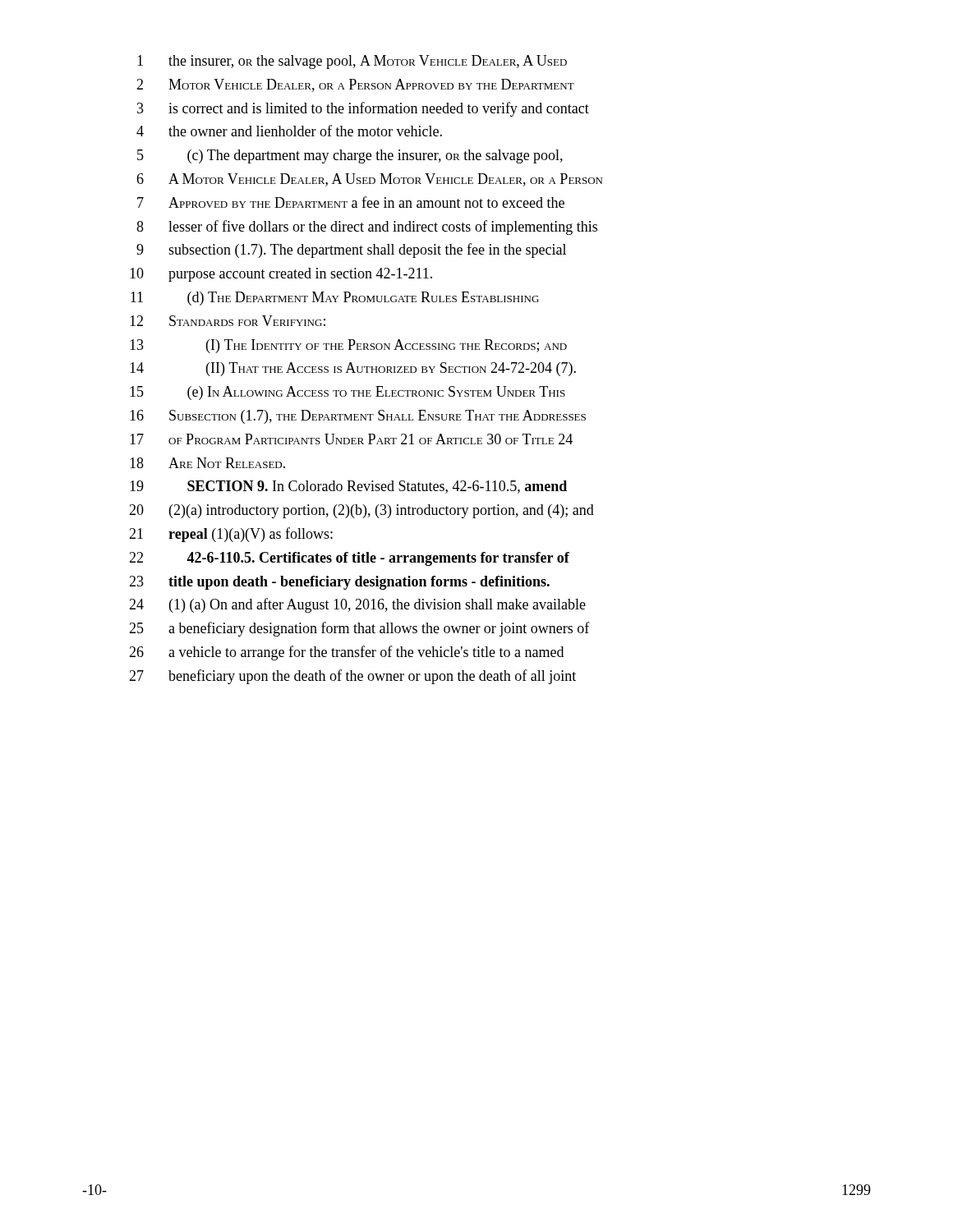
Task: Click the passage that begins "26 a vehicle to"
Action: [x=489, y=652]
